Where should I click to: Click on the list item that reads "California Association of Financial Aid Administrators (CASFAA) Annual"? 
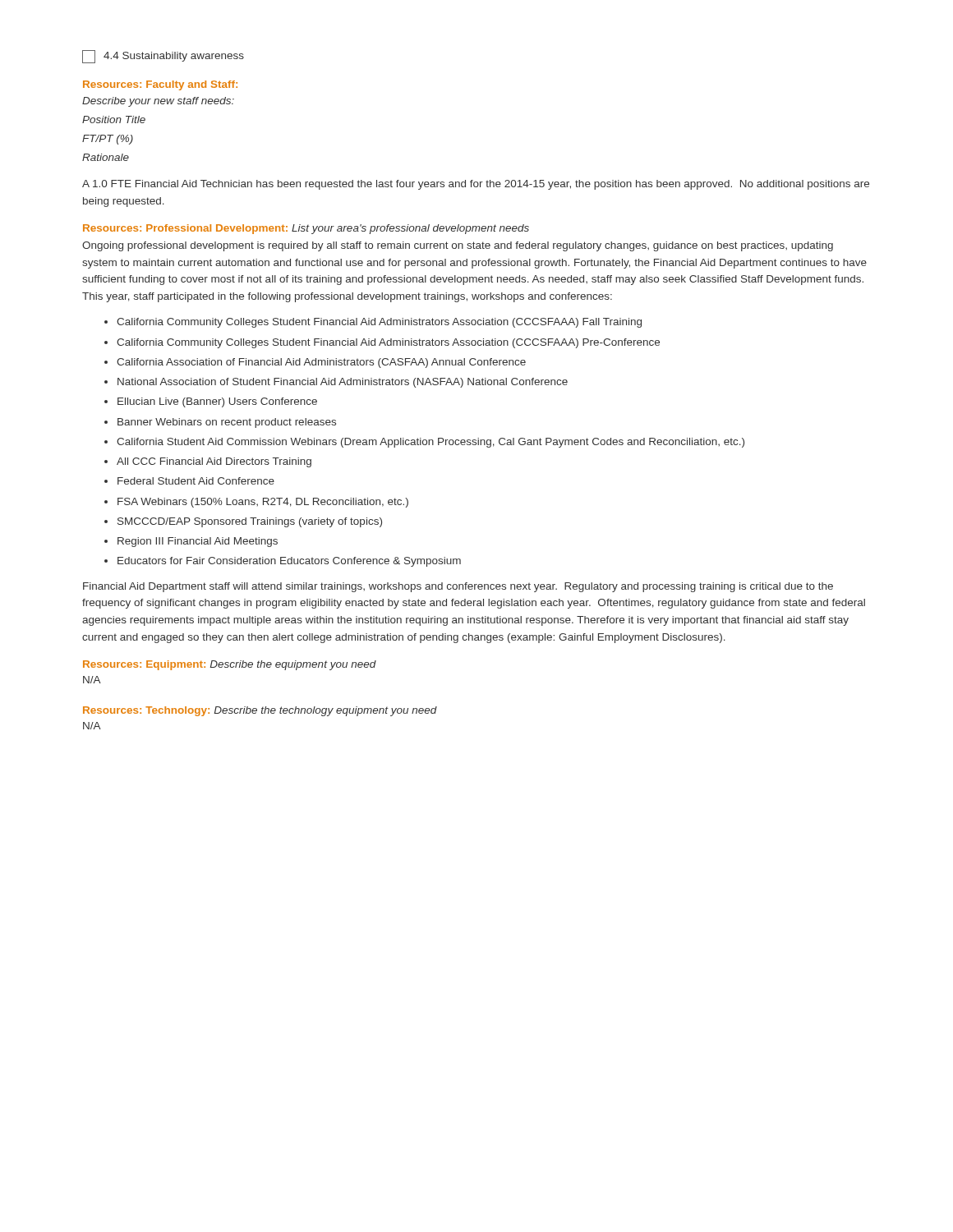coord(321,362)
